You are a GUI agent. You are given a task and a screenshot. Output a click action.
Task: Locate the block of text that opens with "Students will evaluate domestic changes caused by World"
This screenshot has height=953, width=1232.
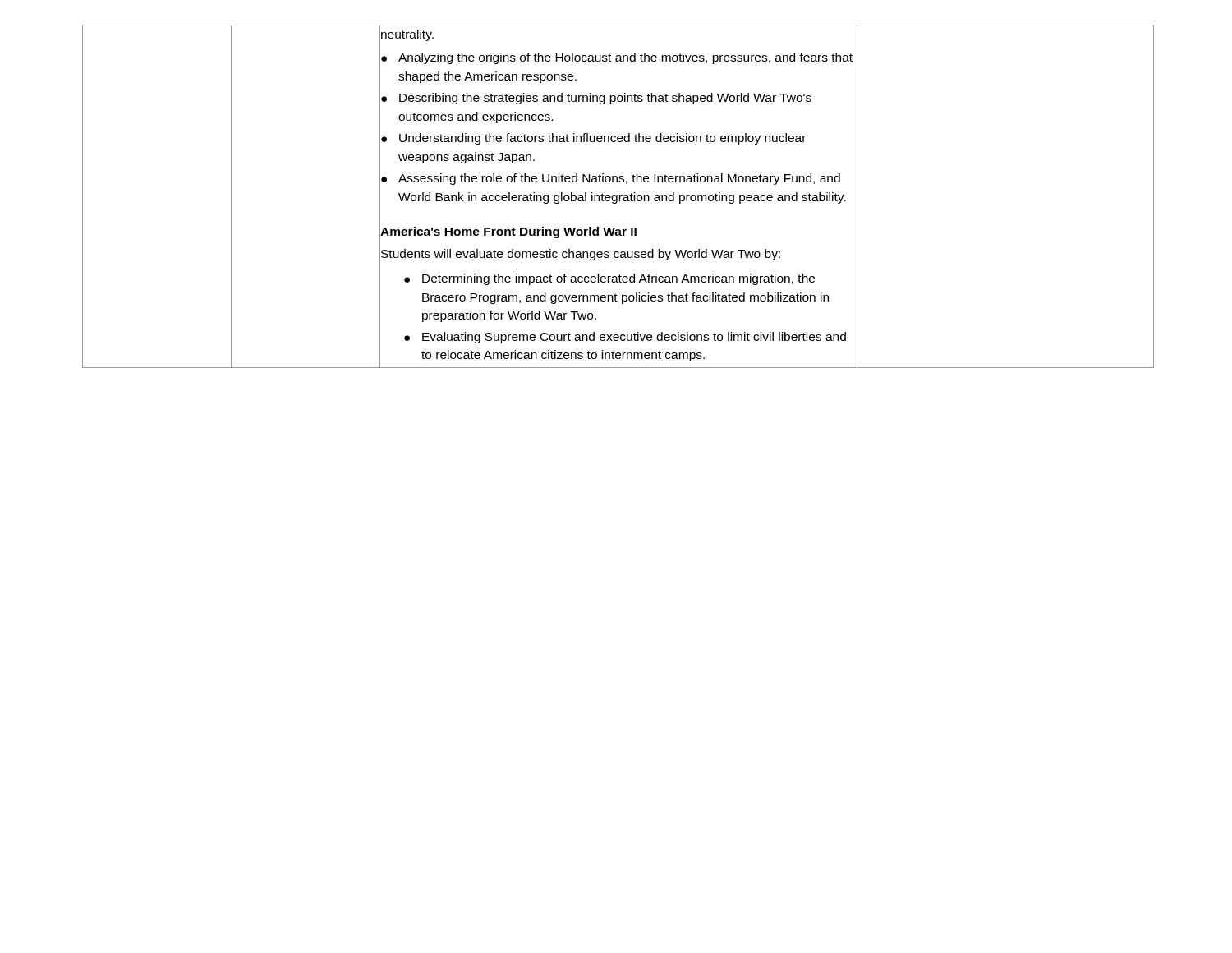click(x=581, y=253)
